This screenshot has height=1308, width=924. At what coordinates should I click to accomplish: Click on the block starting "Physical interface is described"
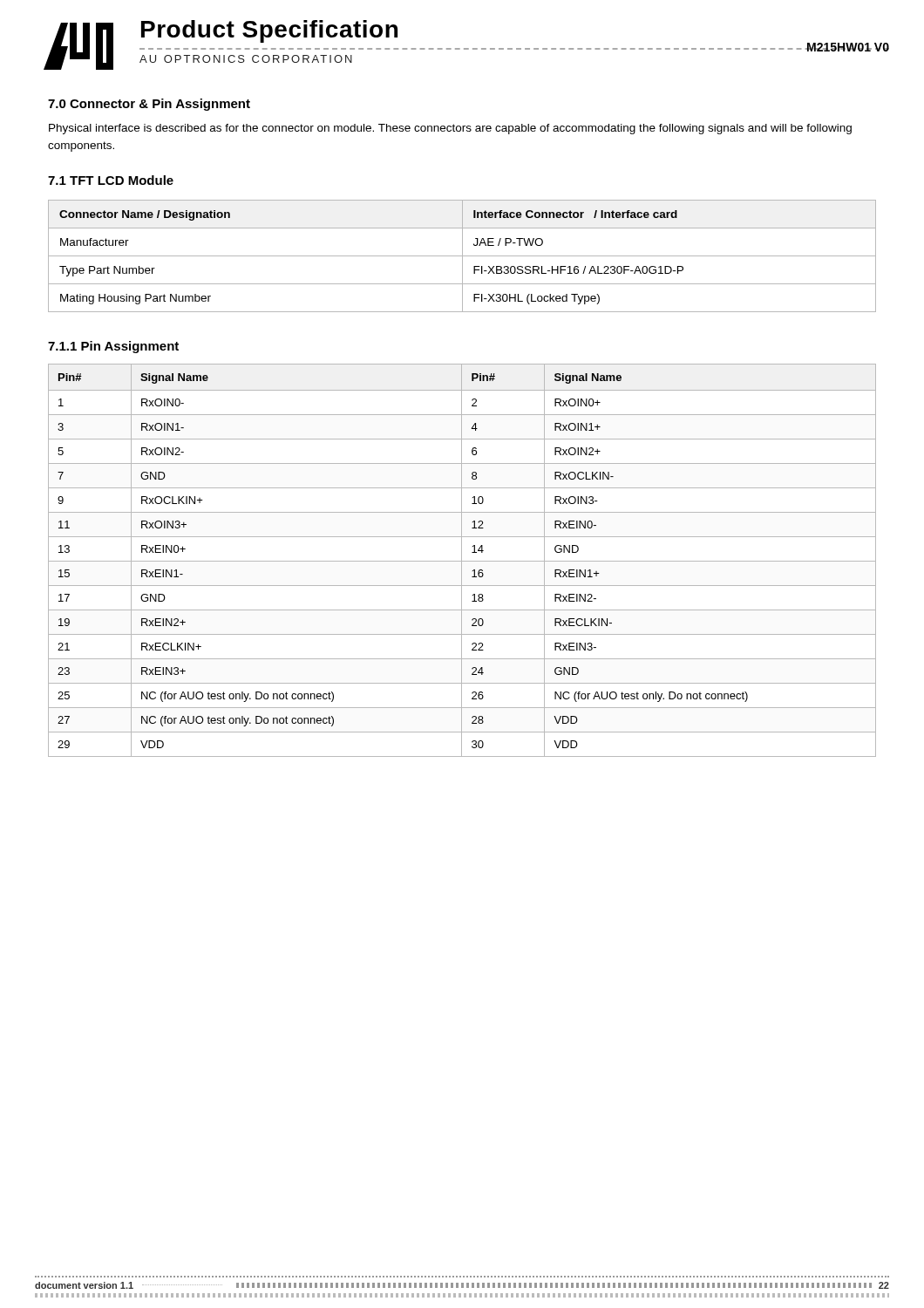tap(450, 137)
